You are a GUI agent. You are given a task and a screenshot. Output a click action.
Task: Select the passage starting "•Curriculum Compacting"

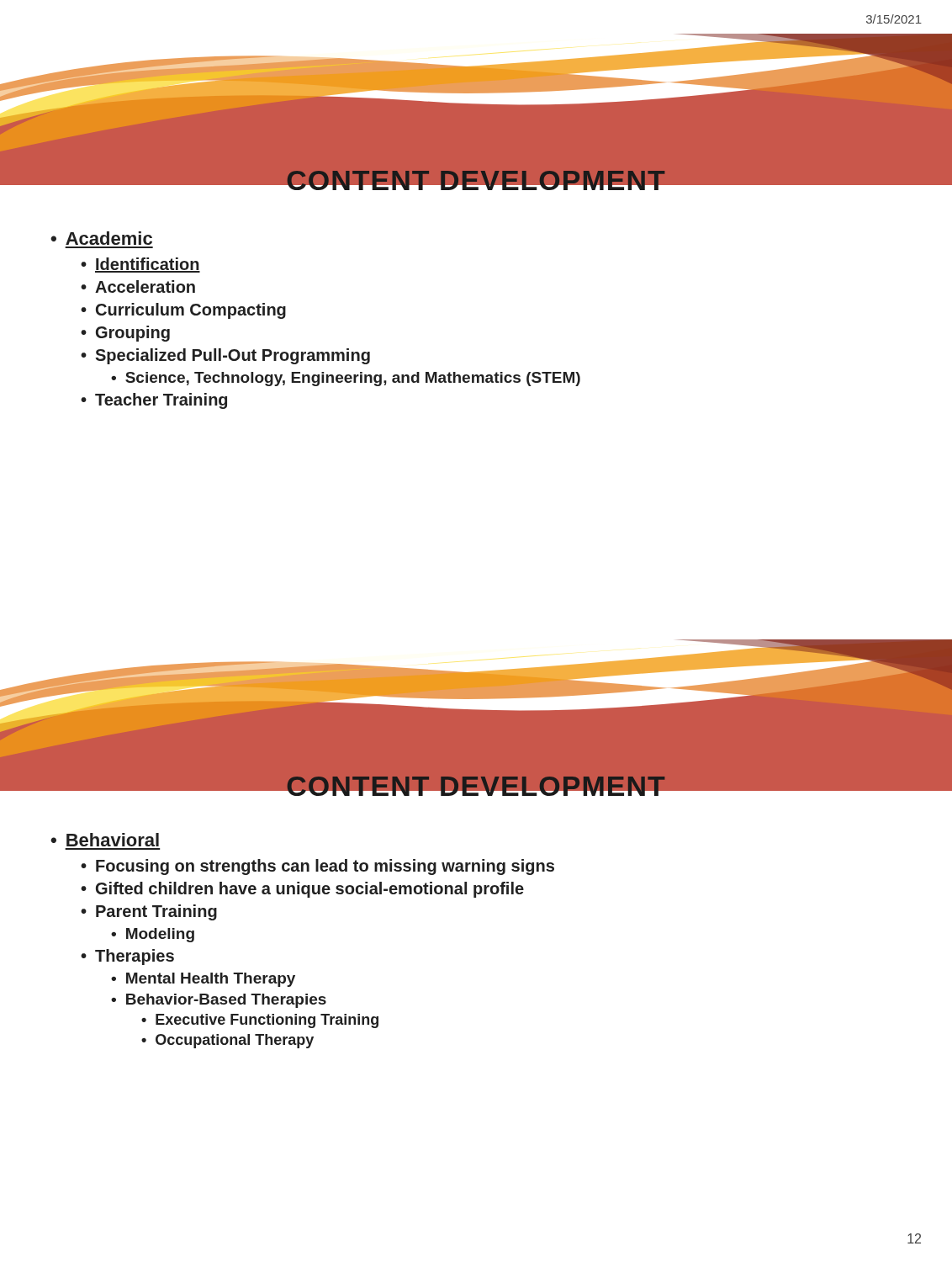pyautogui.click(x=184, y=310)
